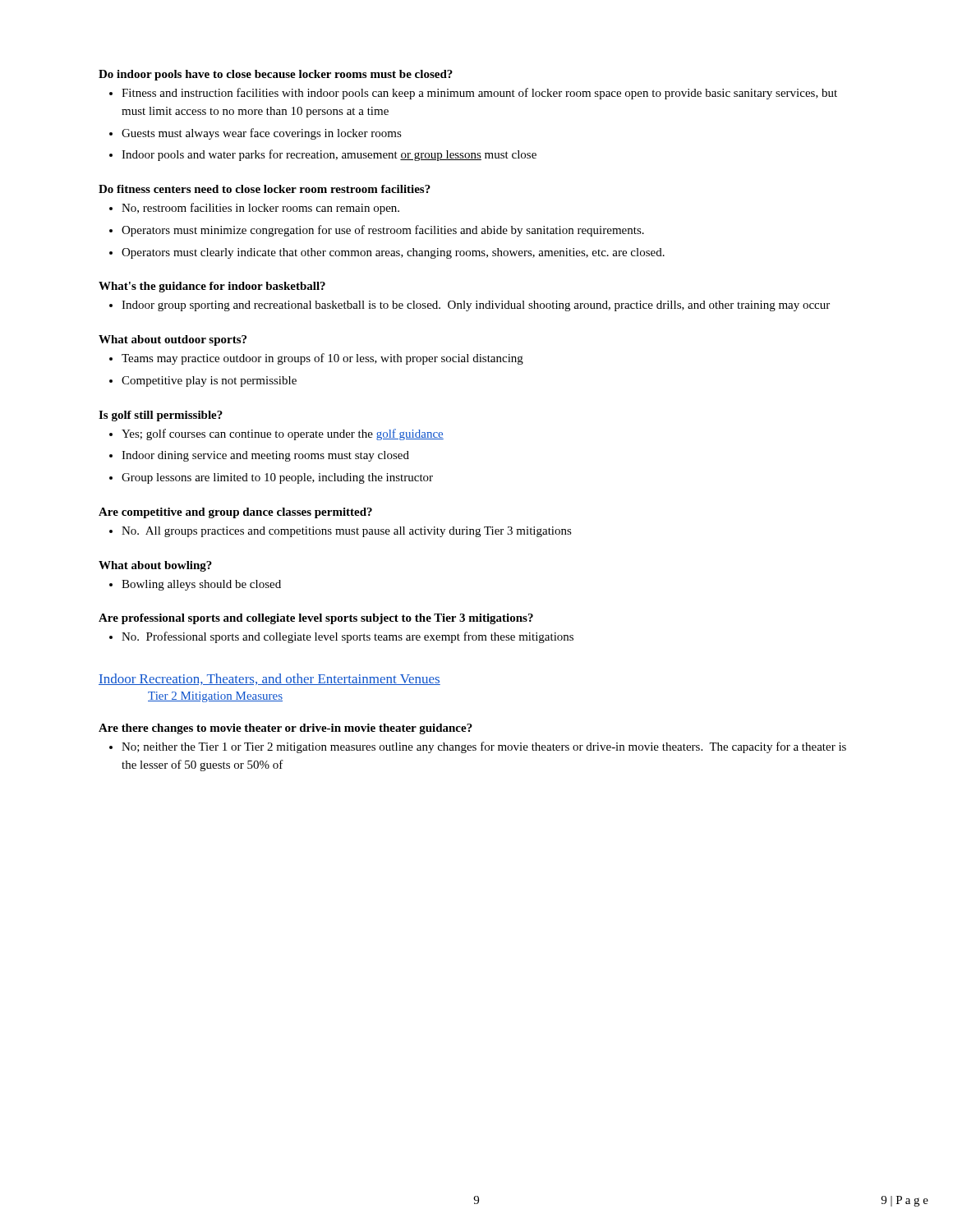Locate the section header containing "Are professional sports and collegiate level"
953x1232 pixels.
click(x=316, y=618)
